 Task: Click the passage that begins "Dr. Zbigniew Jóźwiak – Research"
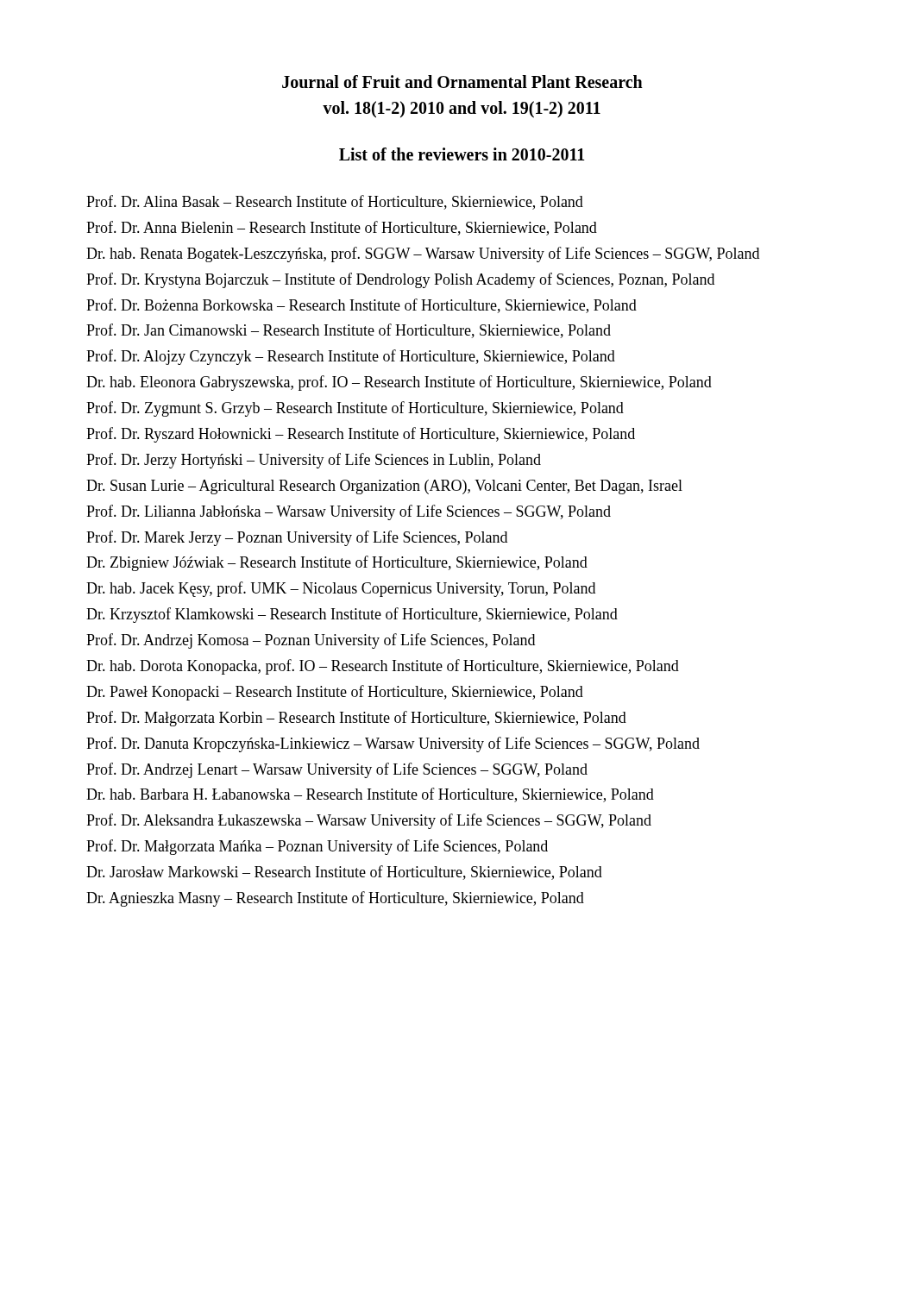tap(337, 563)
